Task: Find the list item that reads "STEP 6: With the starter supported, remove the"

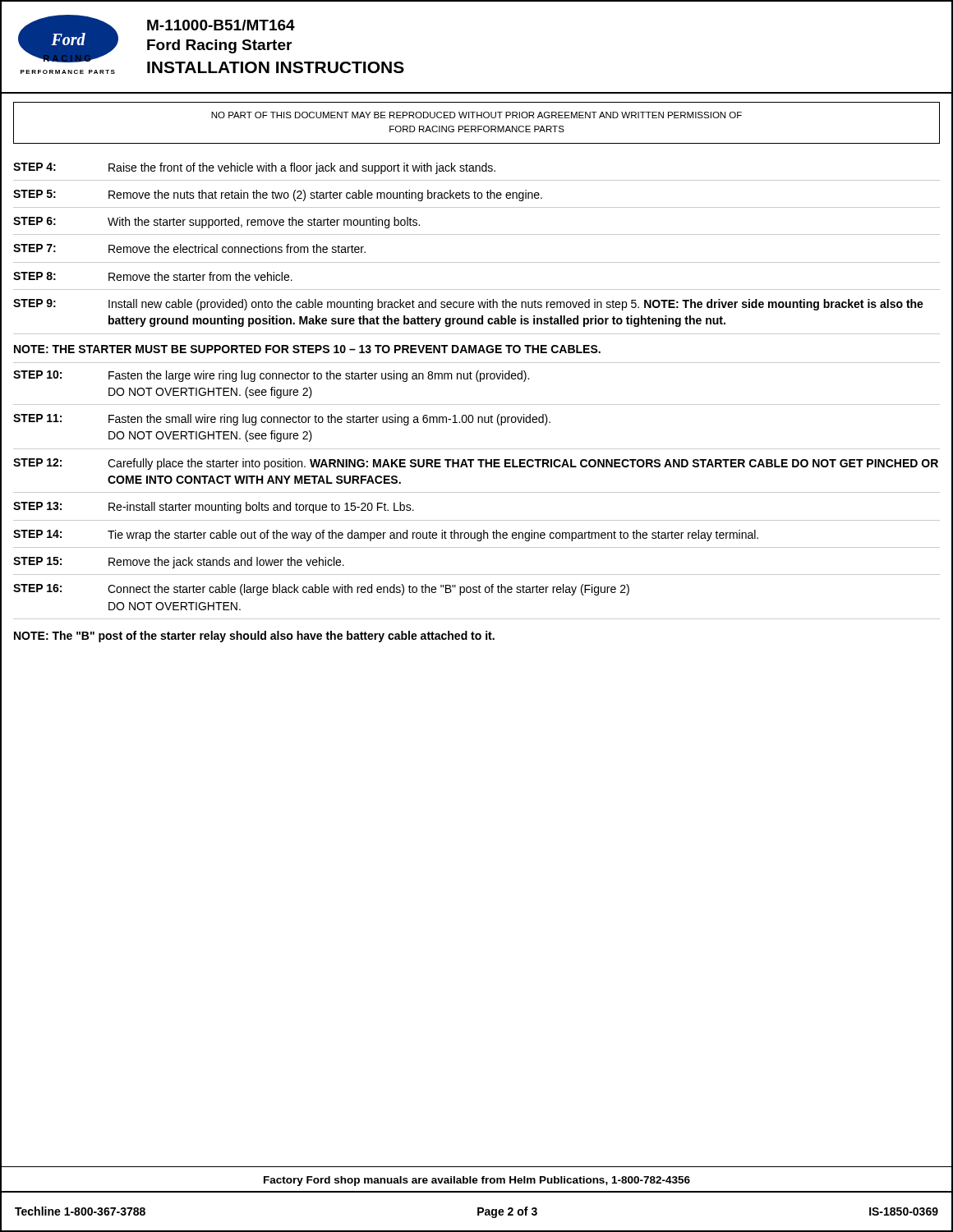Action: [216, 223]
